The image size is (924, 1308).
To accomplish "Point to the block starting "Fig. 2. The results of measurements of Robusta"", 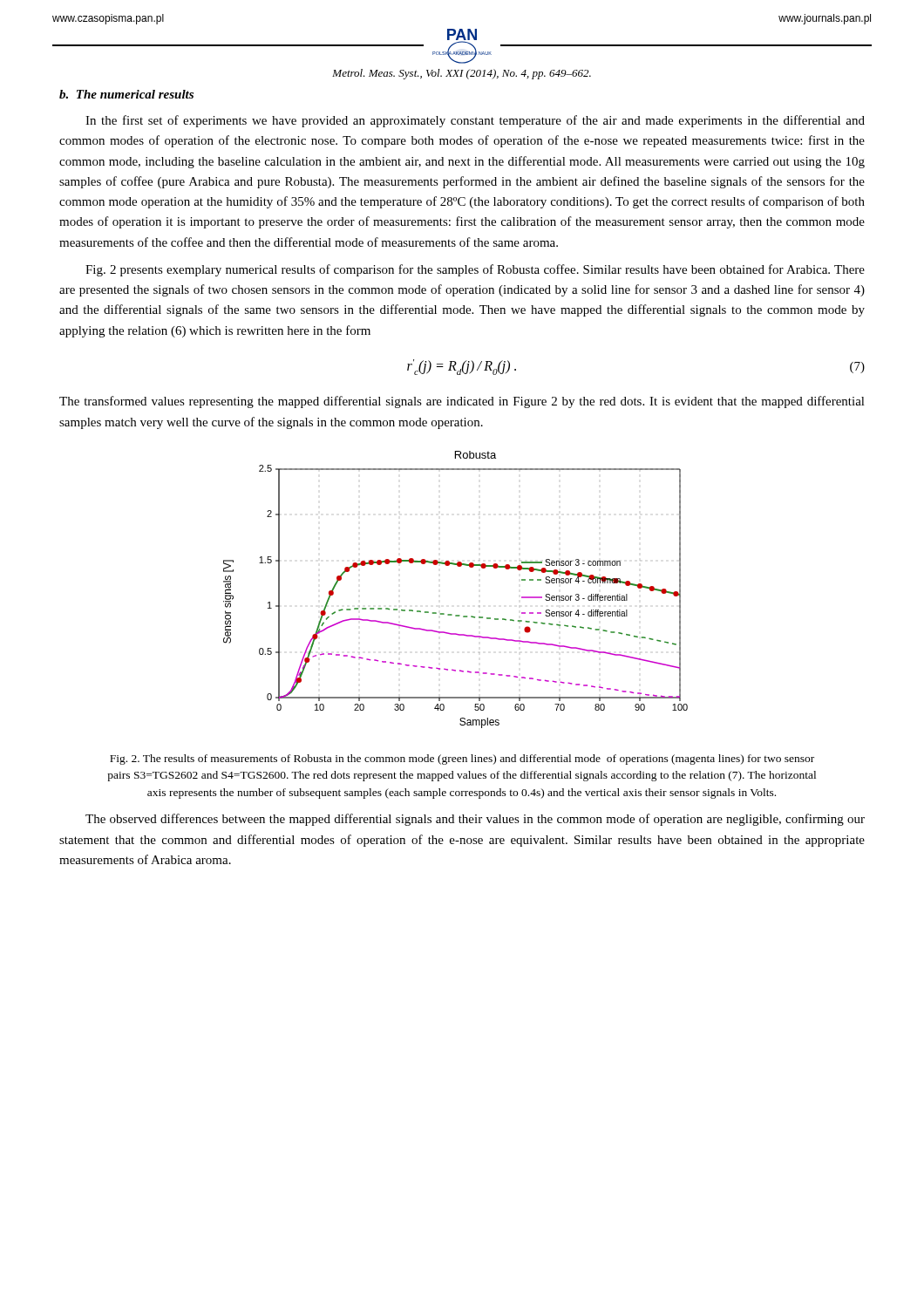I will [462, 775].
